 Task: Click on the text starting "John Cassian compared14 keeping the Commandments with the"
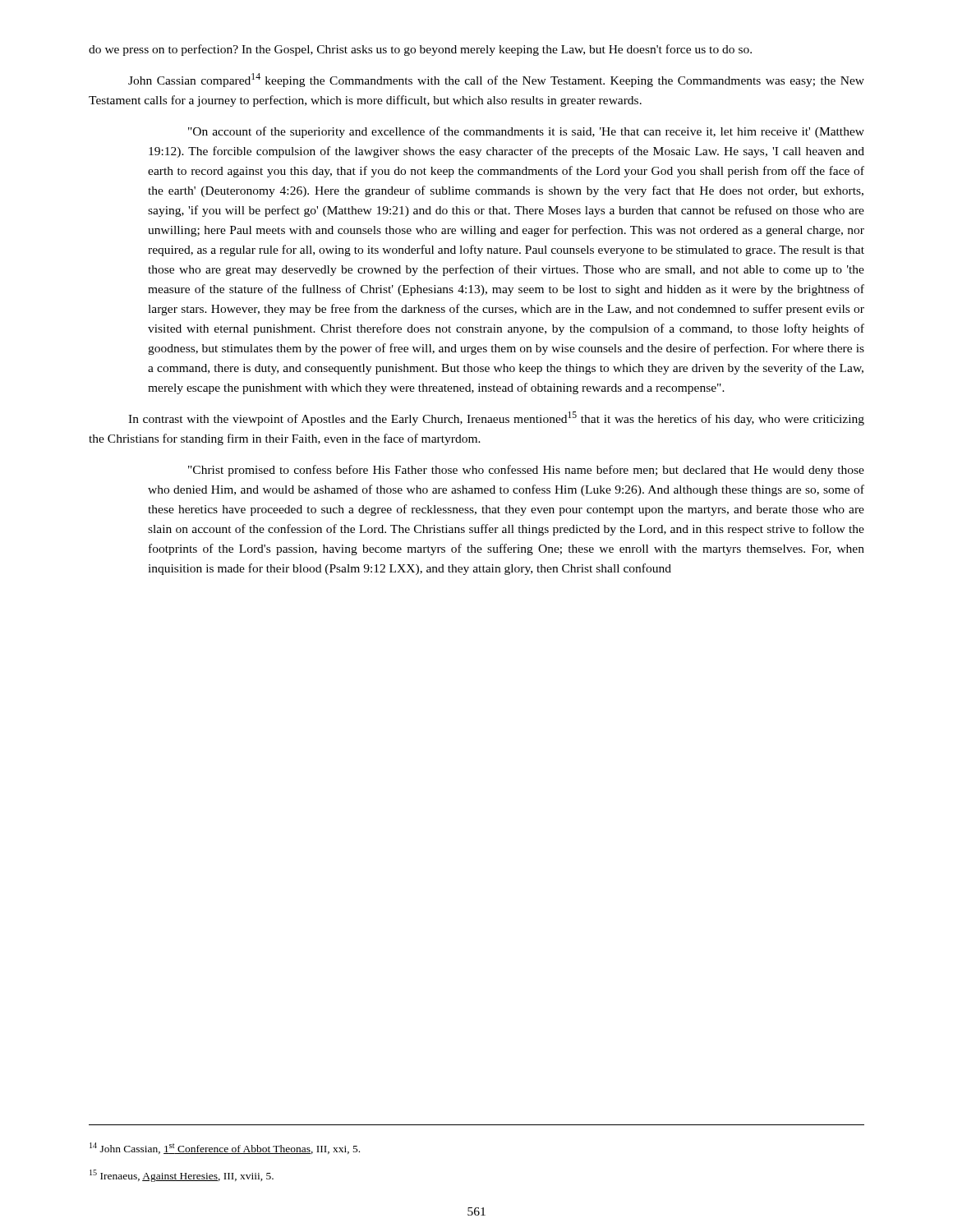pyautogui.click(x=476, y=90)
